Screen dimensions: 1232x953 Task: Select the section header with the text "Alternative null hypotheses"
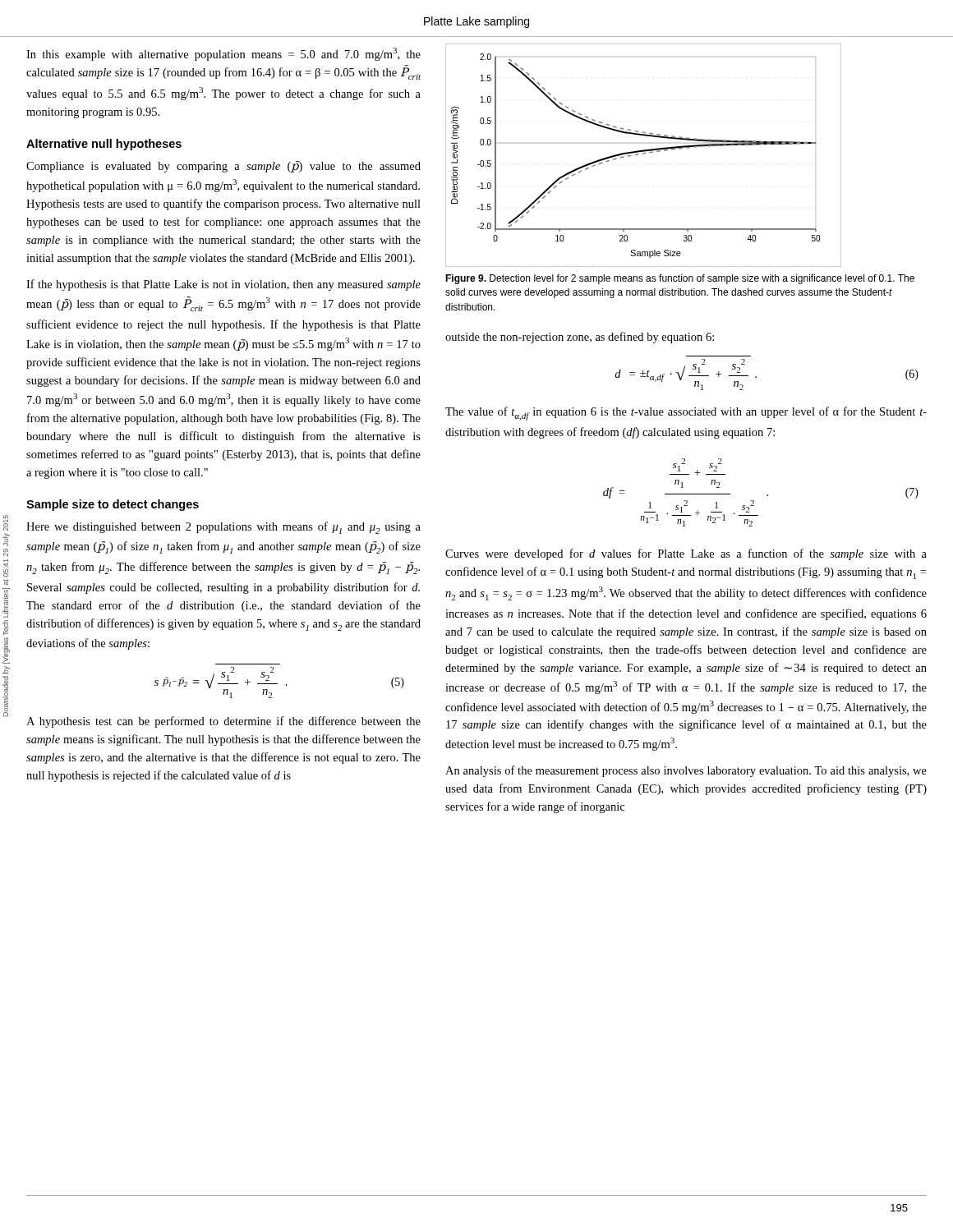[x=104, y=144]
